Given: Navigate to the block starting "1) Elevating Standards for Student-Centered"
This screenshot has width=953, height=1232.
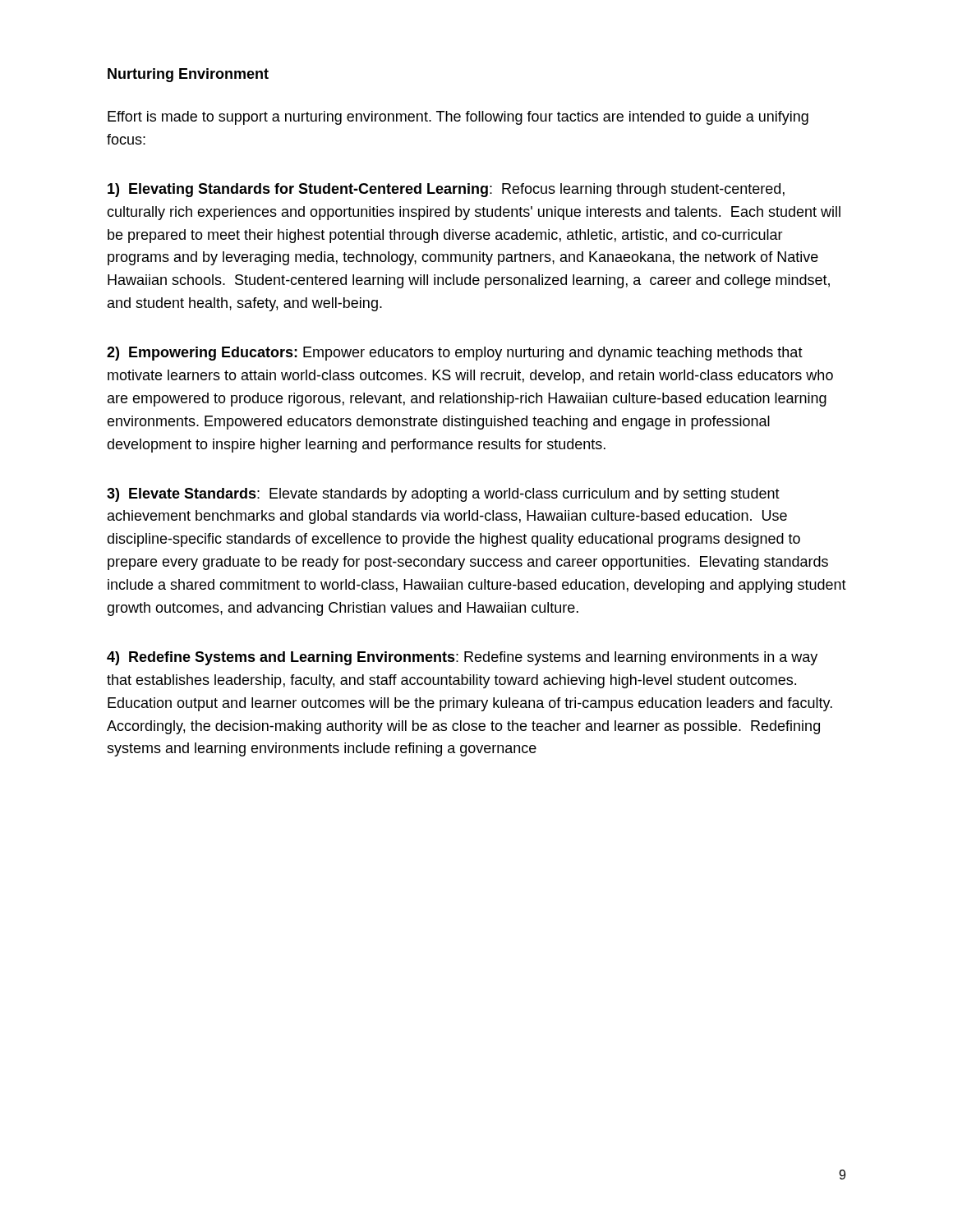Looking at the screenshot, I should tap(474, 246).
